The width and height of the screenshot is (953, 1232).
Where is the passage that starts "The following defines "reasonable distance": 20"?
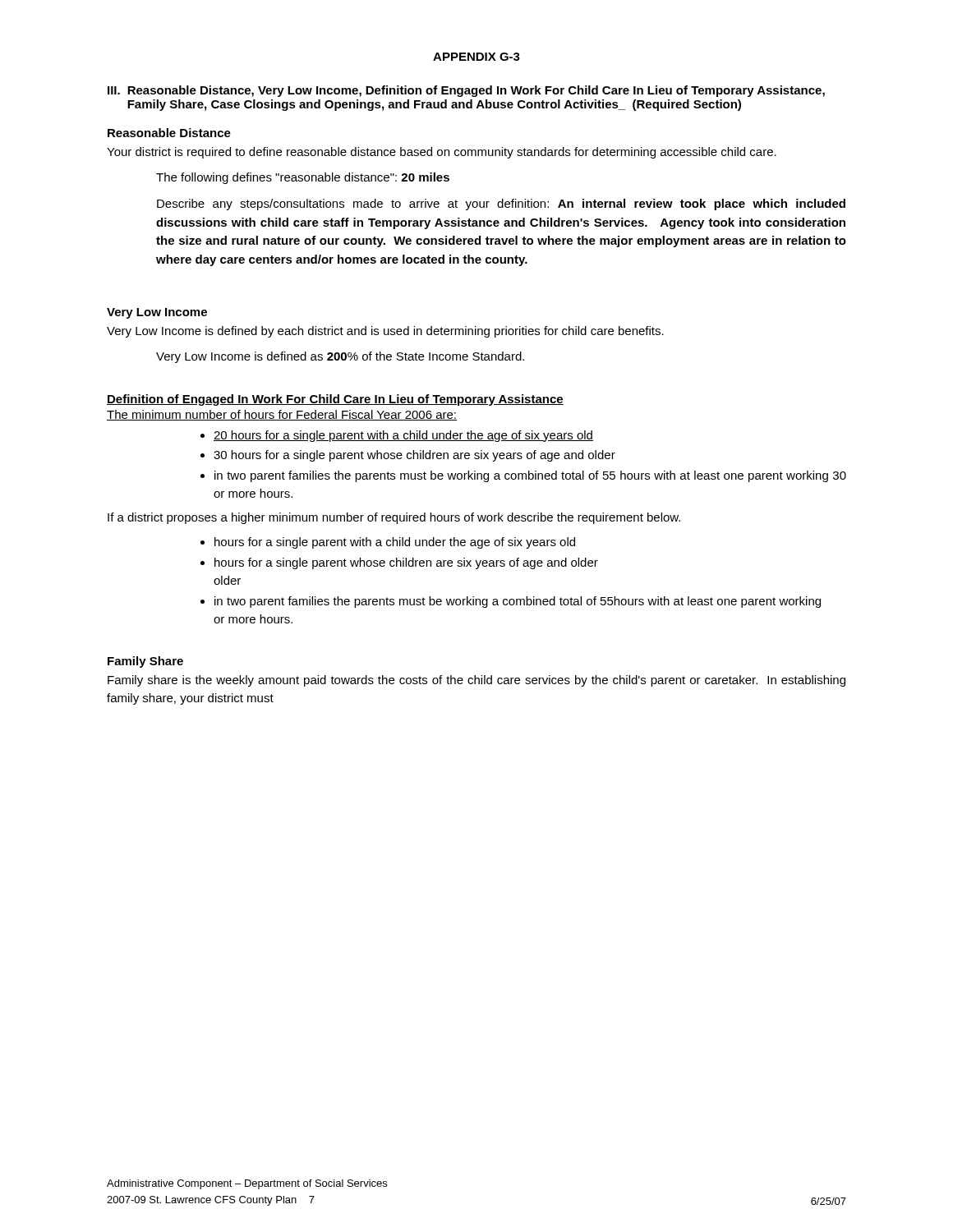[303, 177]
